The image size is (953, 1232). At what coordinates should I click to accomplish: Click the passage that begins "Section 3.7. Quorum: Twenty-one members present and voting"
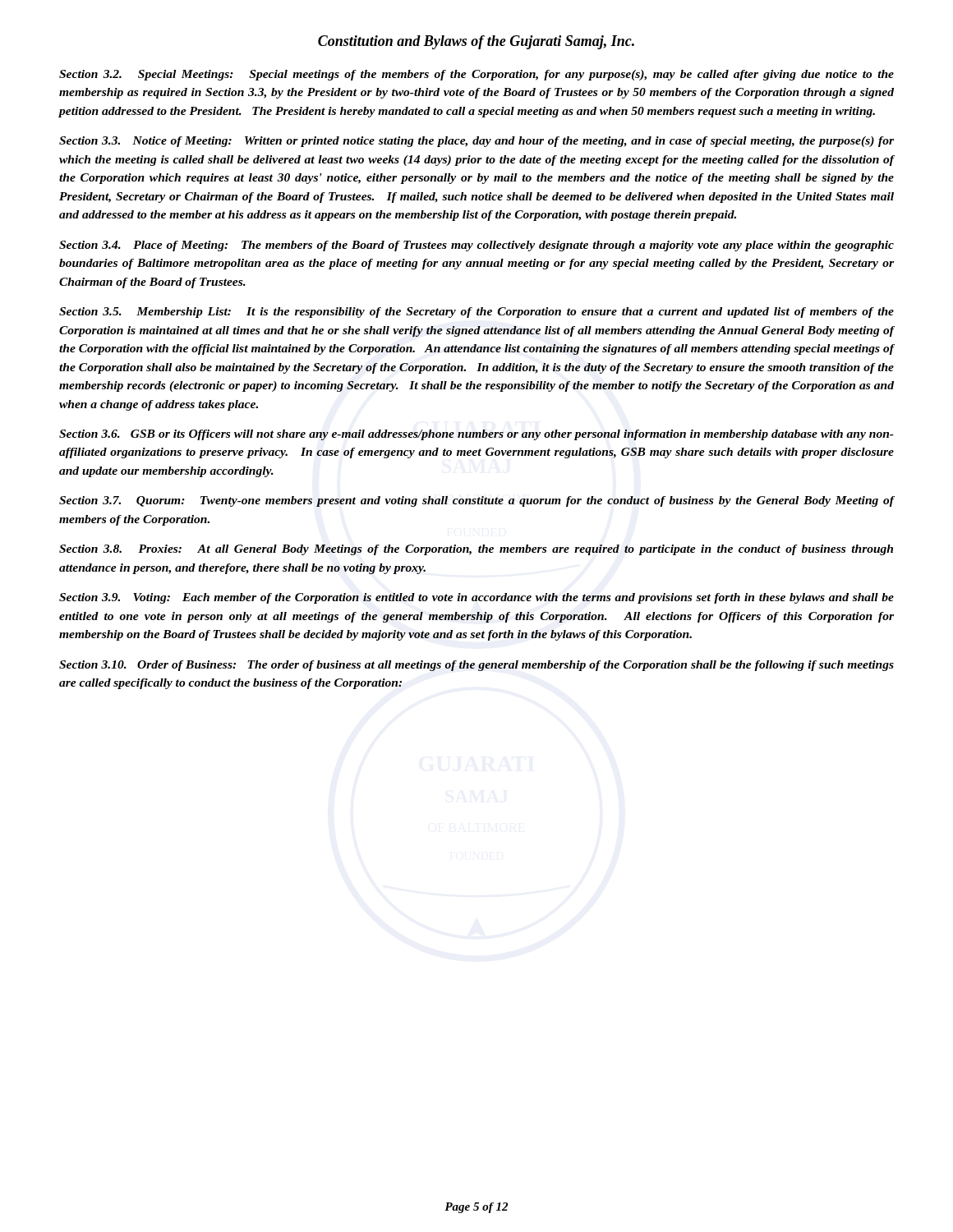tap(476, 509)
